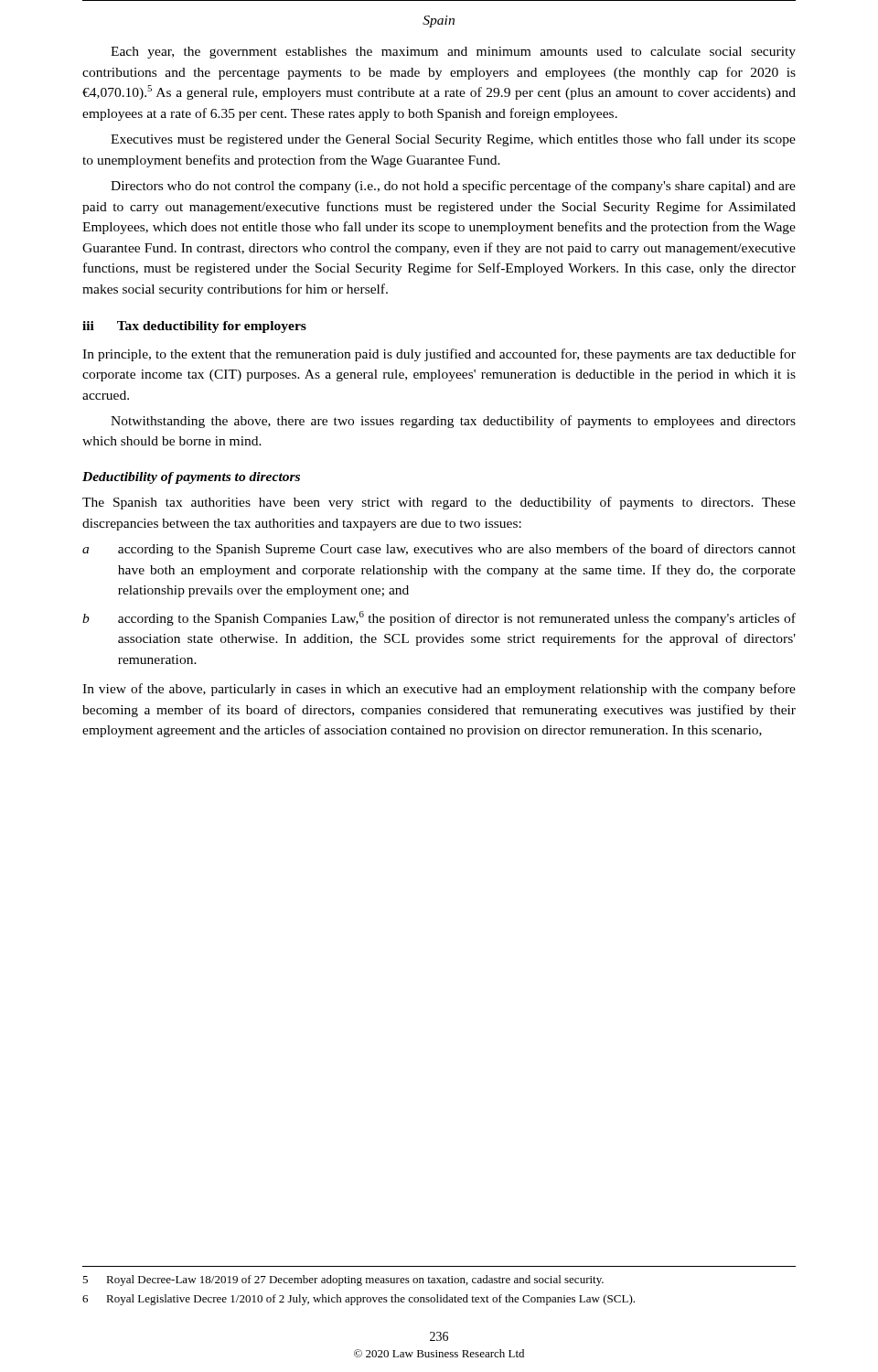Screen dimensions: 1372x878
Task: Where is the passage that starts "In view of"?
Action: coord(439,710)
